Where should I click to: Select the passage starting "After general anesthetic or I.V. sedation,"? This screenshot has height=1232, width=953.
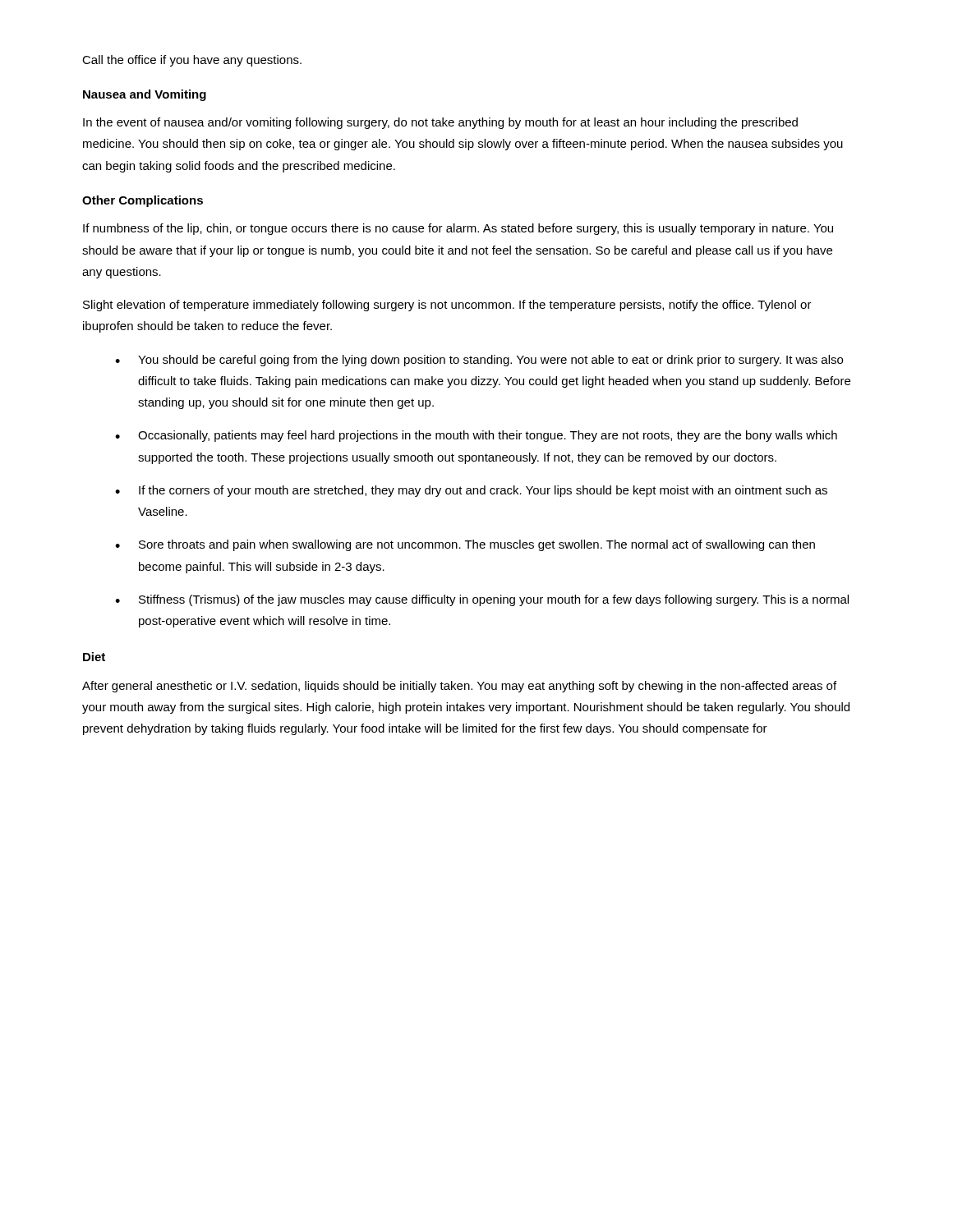(466, 707)
